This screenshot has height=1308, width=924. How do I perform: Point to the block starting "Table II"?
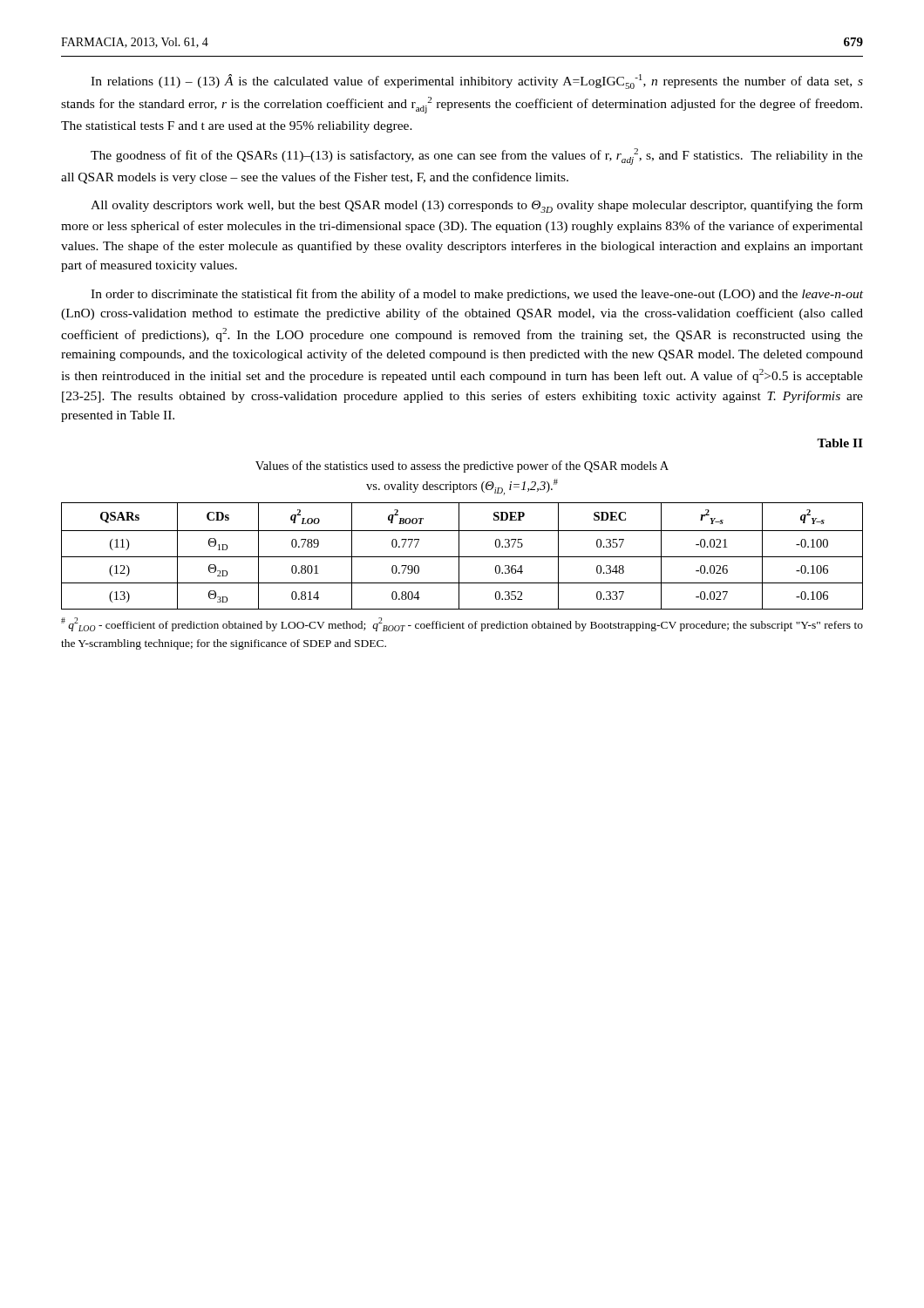(840, 443)
